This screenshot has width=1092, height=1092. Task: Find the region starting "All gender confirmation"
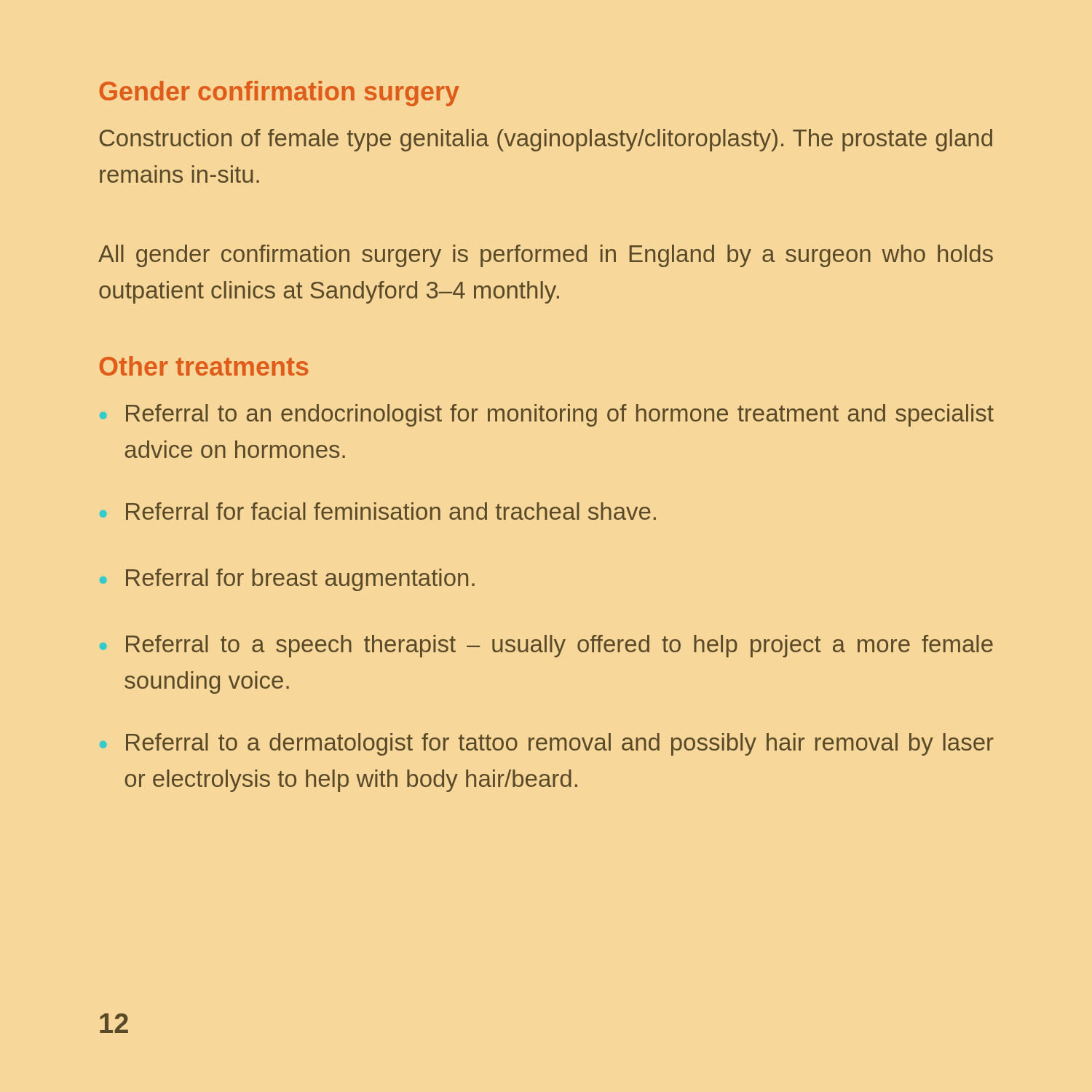pos(546,272)
